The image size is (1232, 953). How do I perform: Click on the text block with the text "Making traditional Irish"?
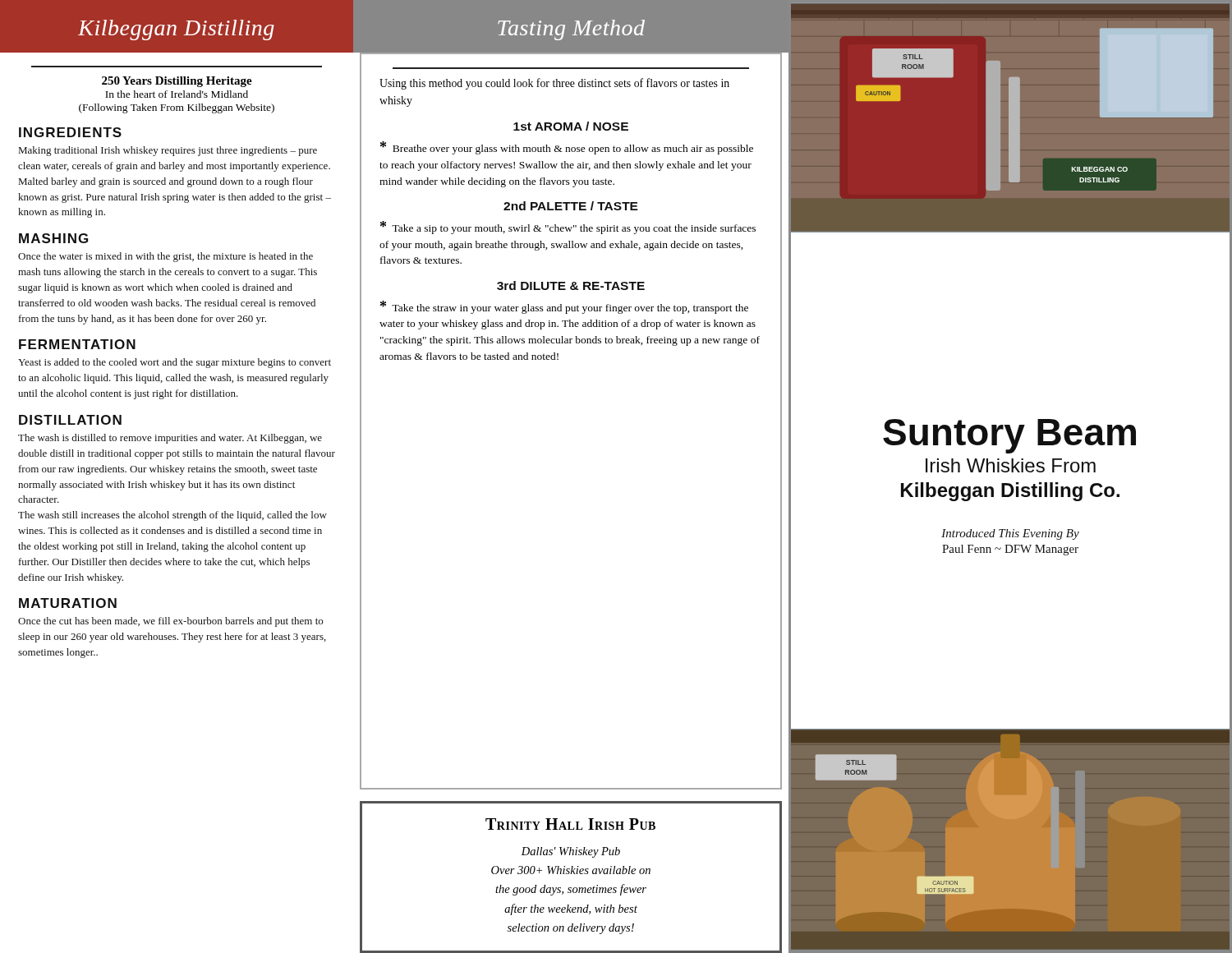[x=175, y=181]
